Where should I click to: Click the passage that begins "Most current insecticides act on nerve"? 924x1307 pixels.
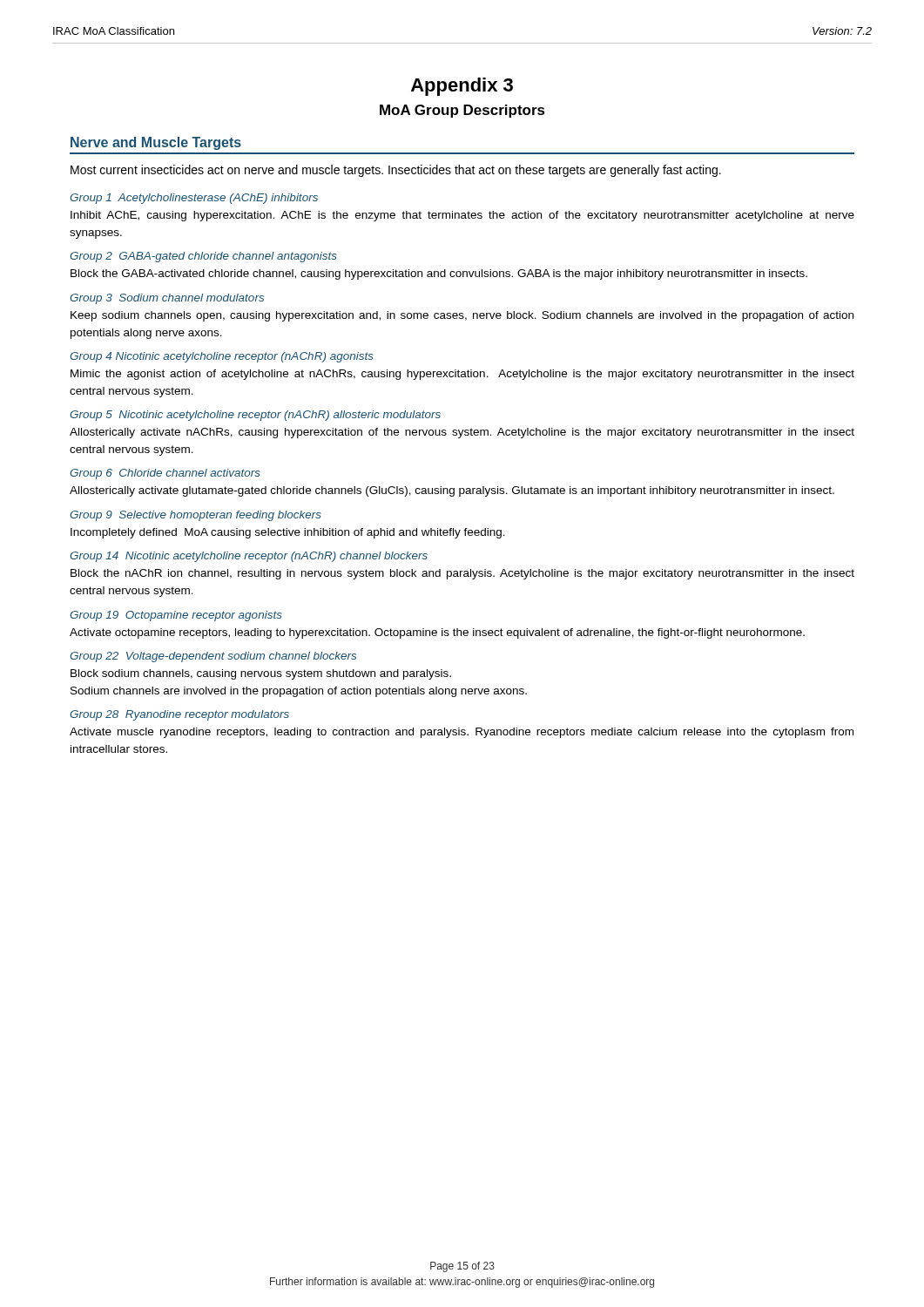coord(396,170)
